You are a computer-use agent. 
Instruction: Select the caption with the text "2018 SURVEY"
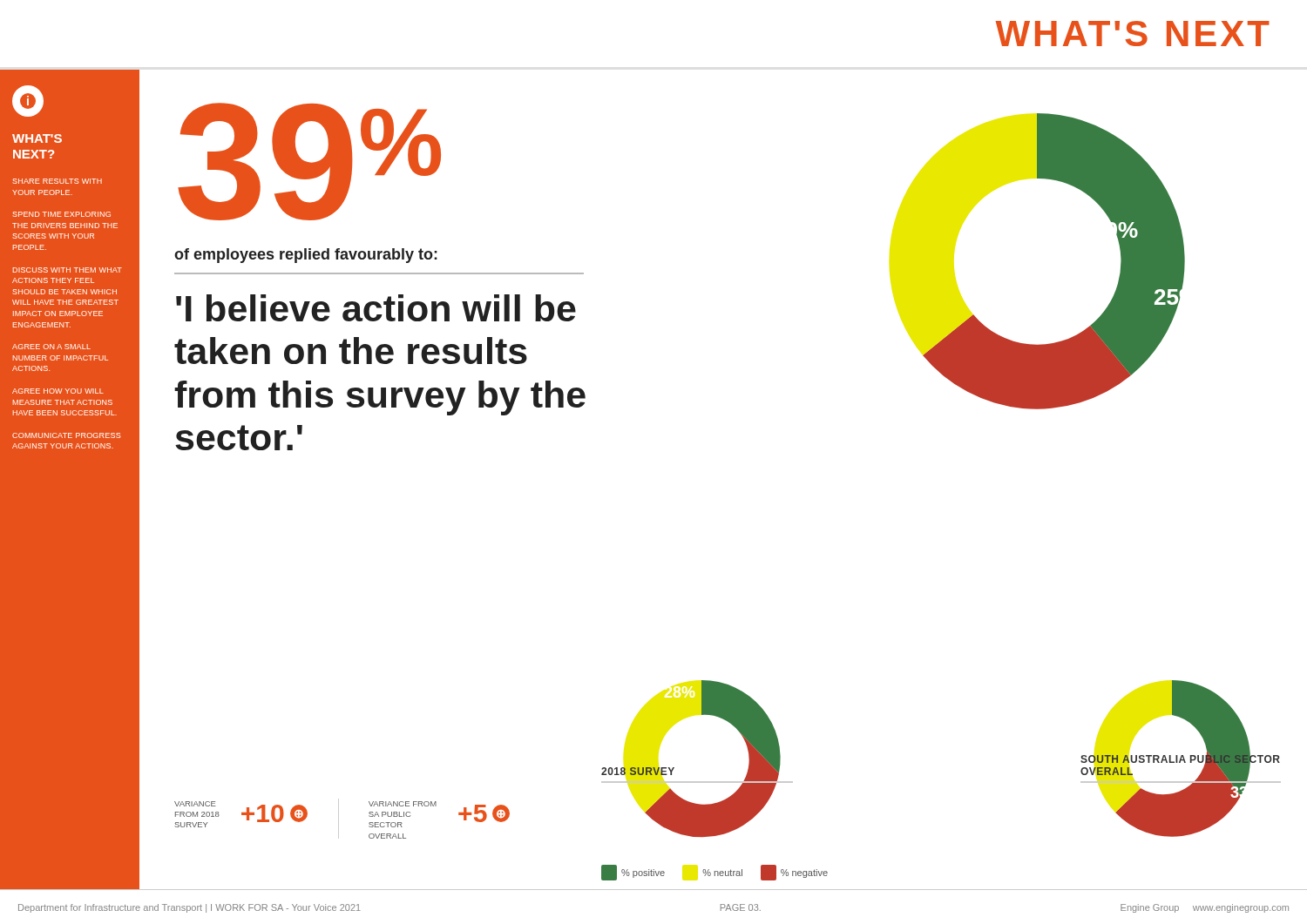pos(697,774)
